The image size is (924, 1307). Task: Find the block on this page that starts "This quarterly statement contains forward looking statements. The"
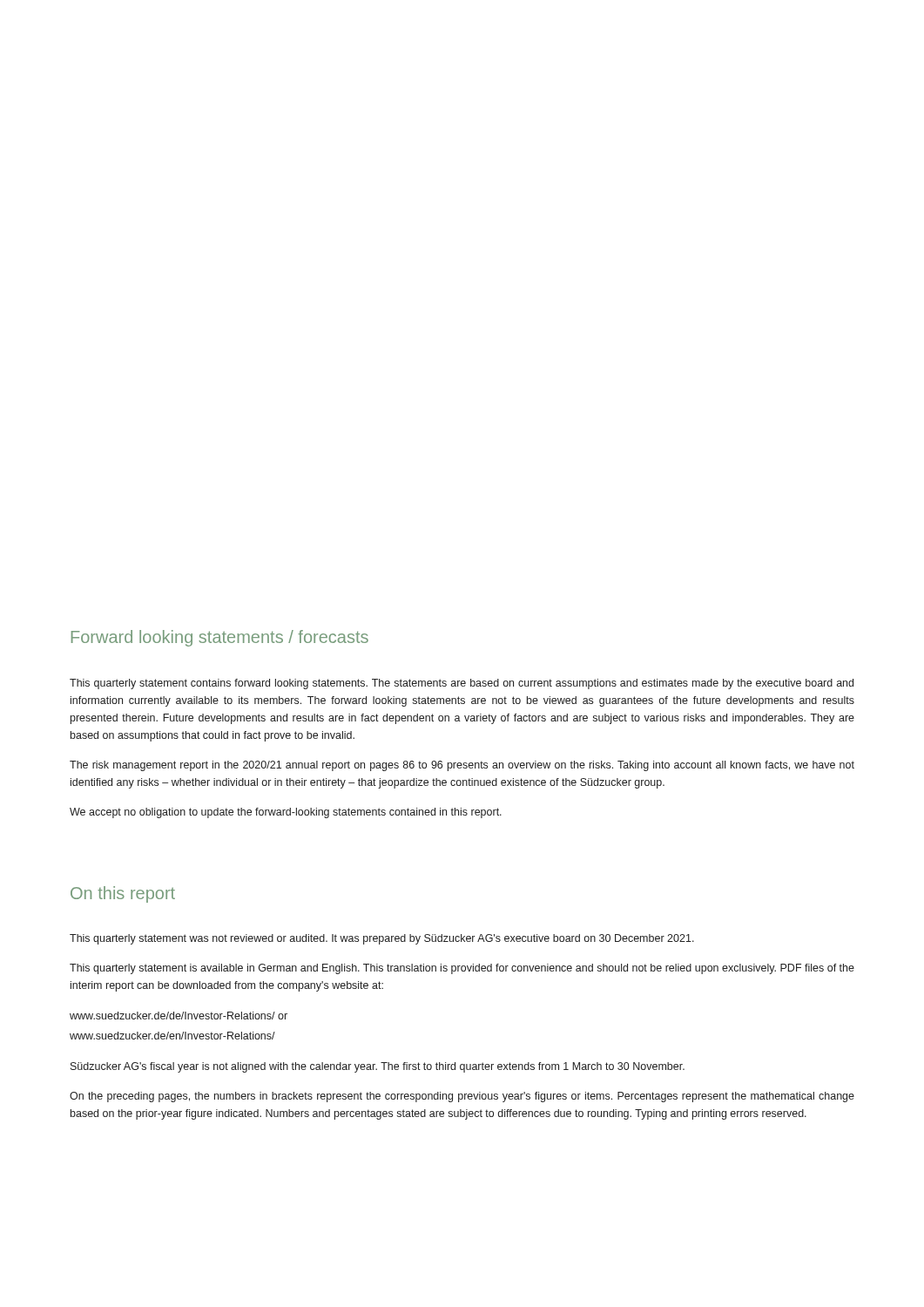462,709
